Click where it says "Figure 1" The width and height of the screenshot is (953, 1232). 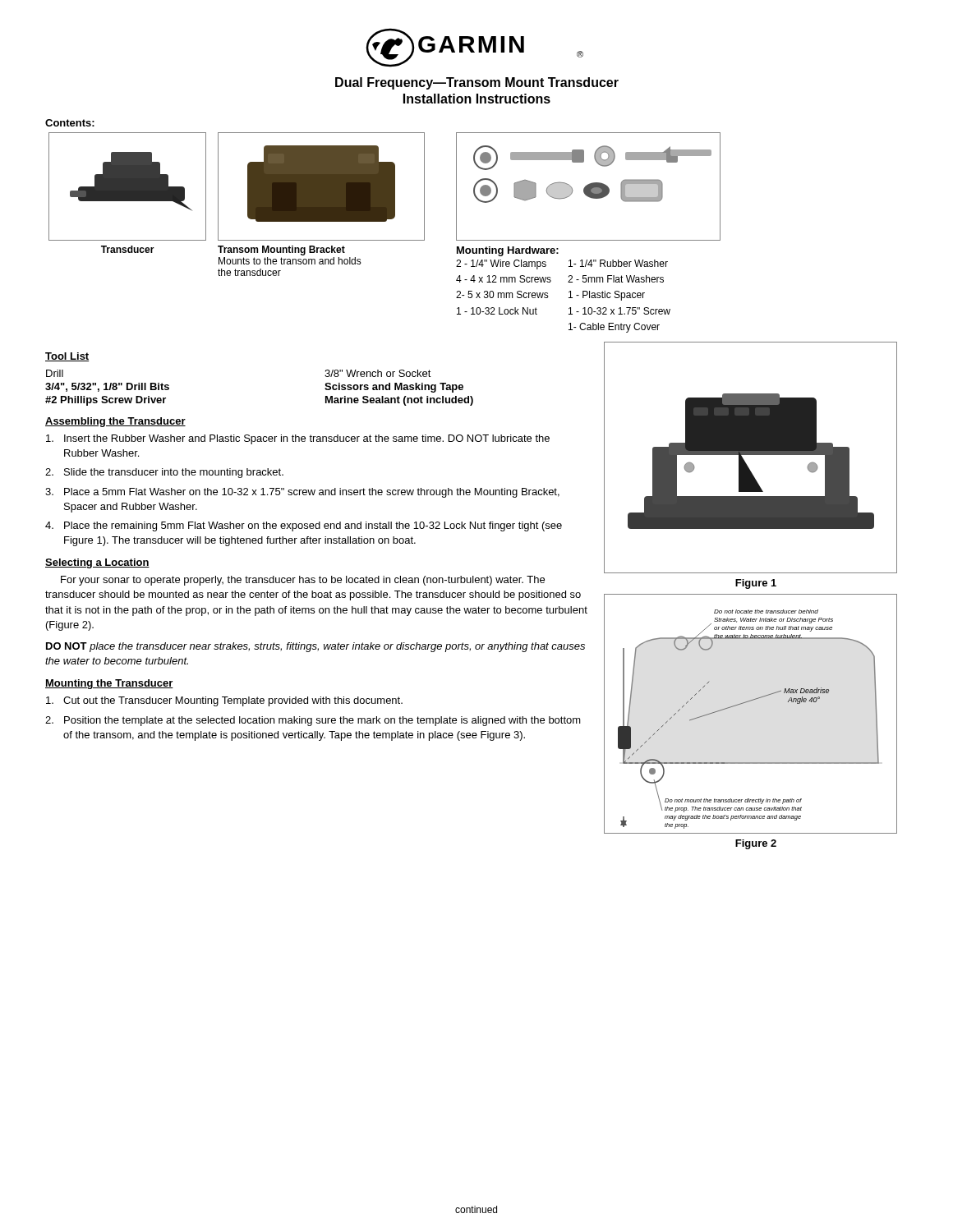click(756, 583)
